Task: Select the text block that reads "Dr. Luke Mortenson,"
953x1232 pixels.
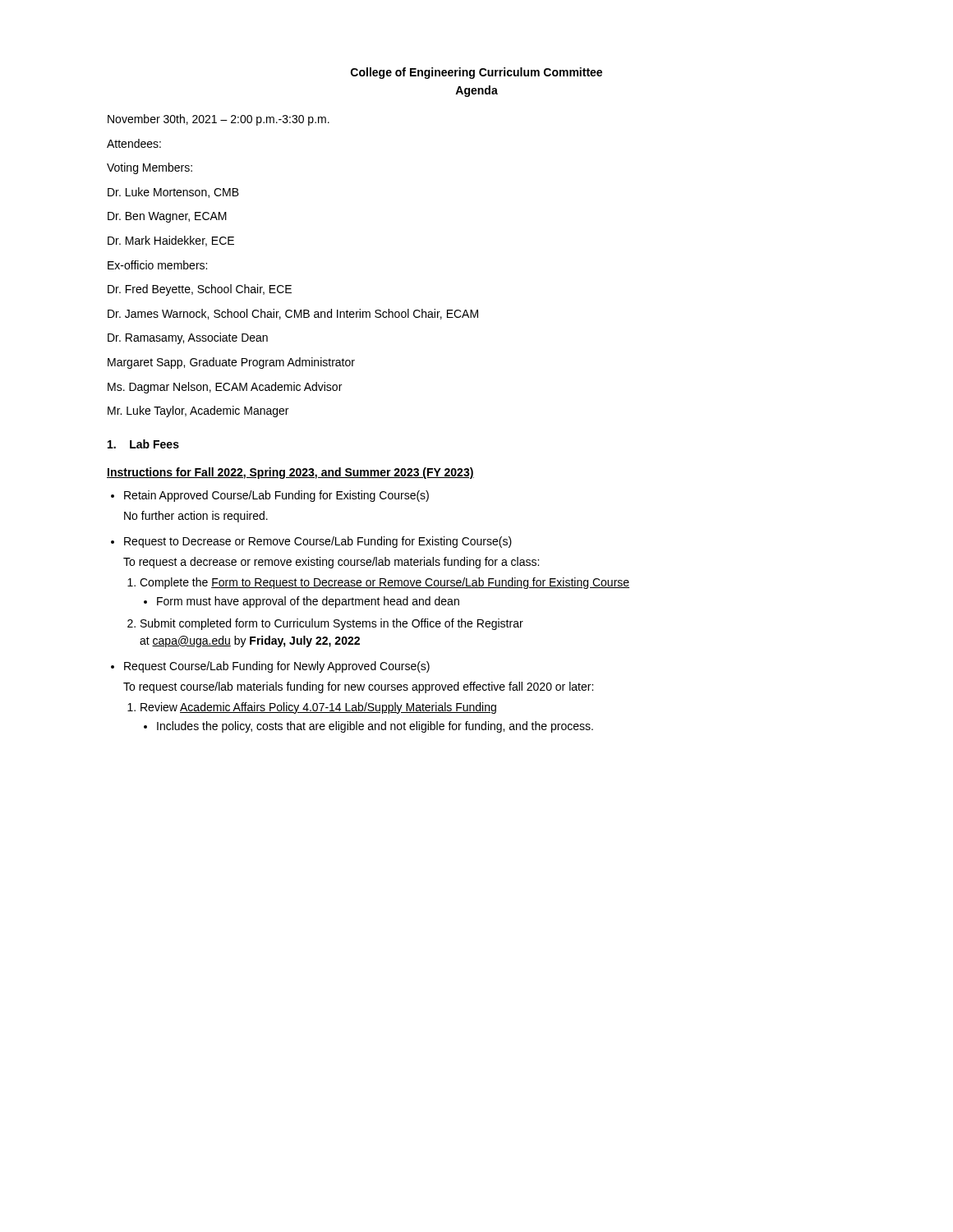Action: pos(173,192)
